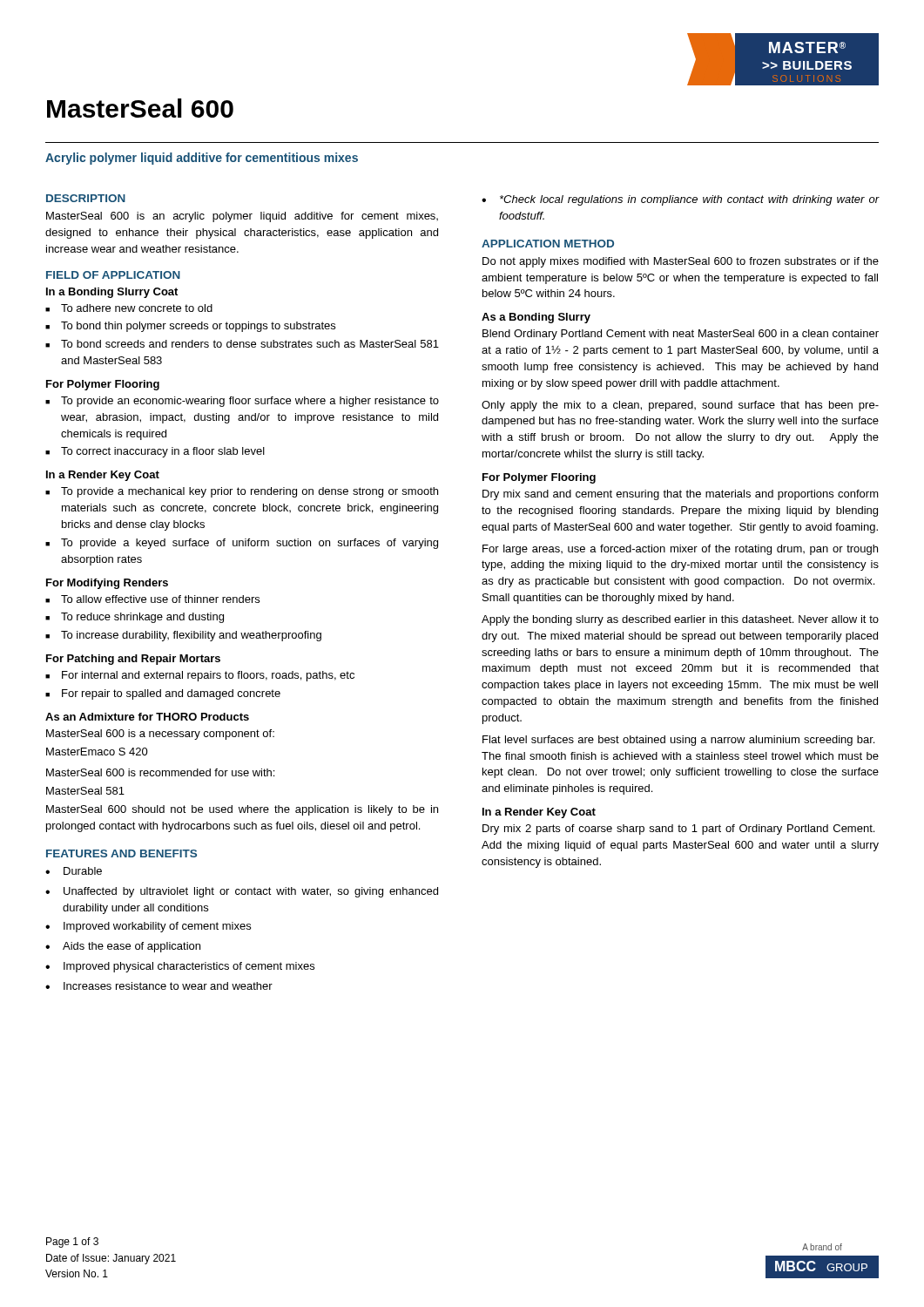Locate the text block starting "■ To correct inaccuracy in"
Image resolution: width=924 pixels, height=1307 pixels.
coord(242,452)
